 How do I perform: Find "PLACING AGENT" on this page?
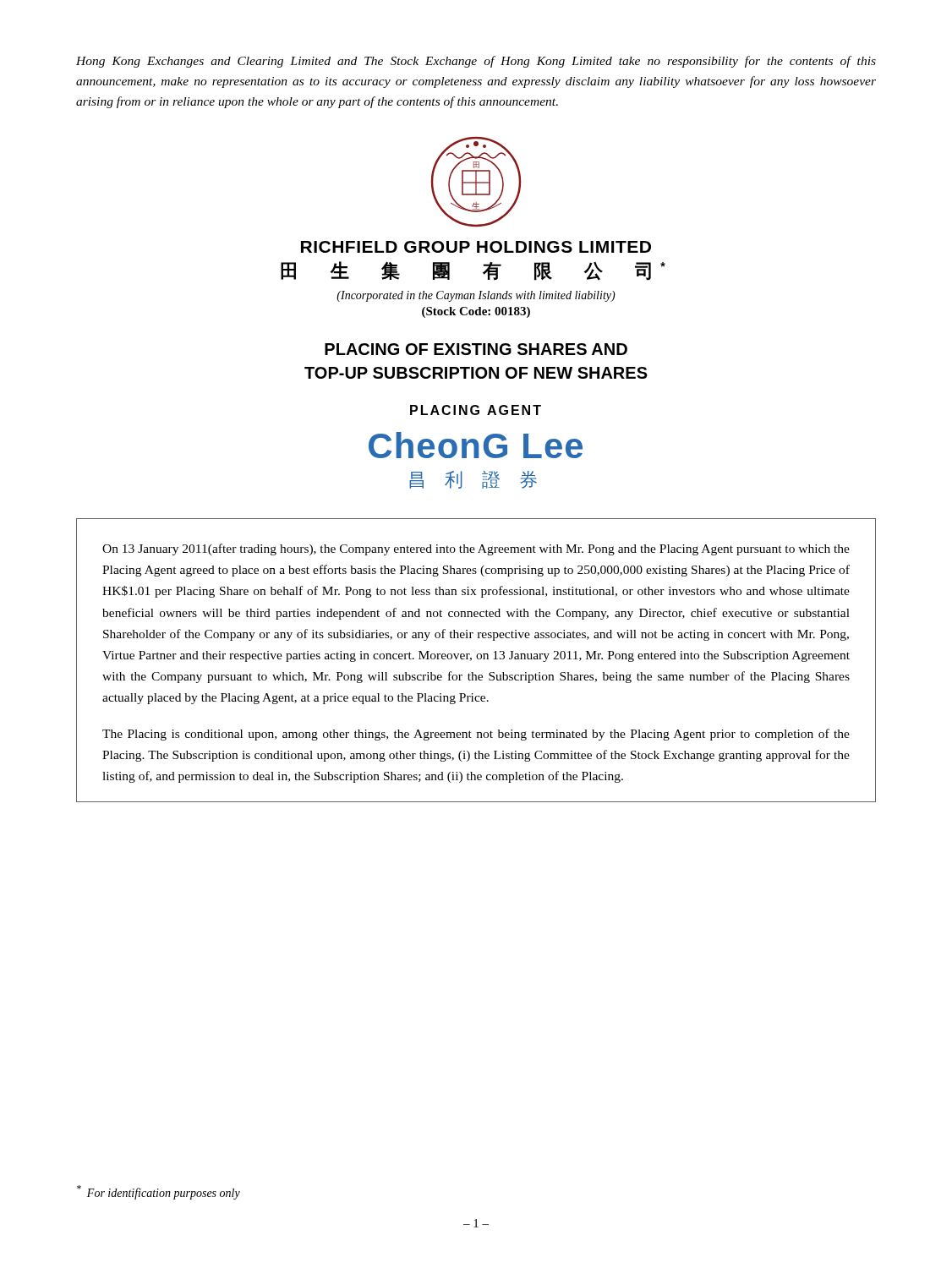[x=476, y=410]
